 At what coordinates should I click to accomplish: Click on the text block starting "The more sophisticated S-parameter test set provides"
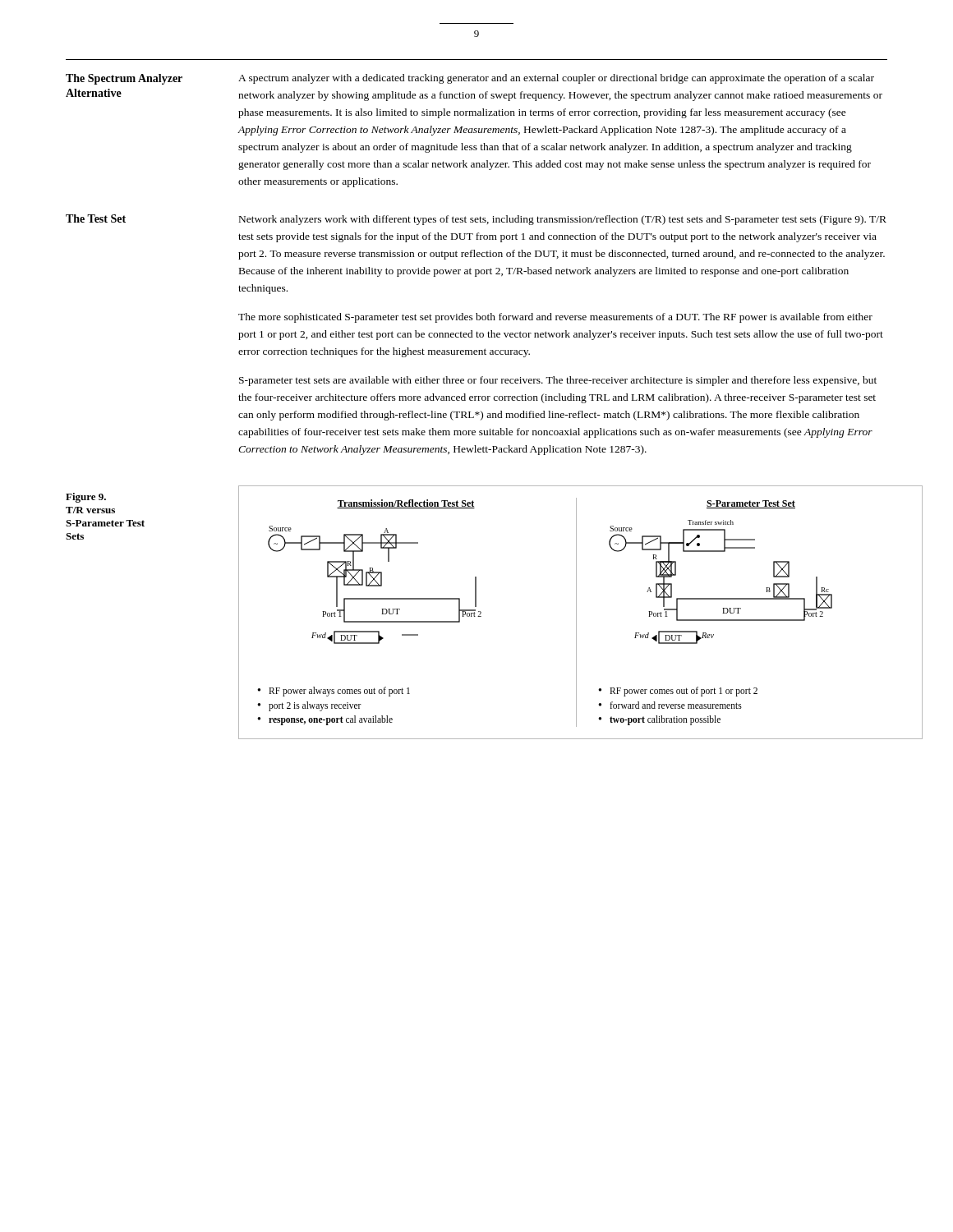[x=561, y=334]
